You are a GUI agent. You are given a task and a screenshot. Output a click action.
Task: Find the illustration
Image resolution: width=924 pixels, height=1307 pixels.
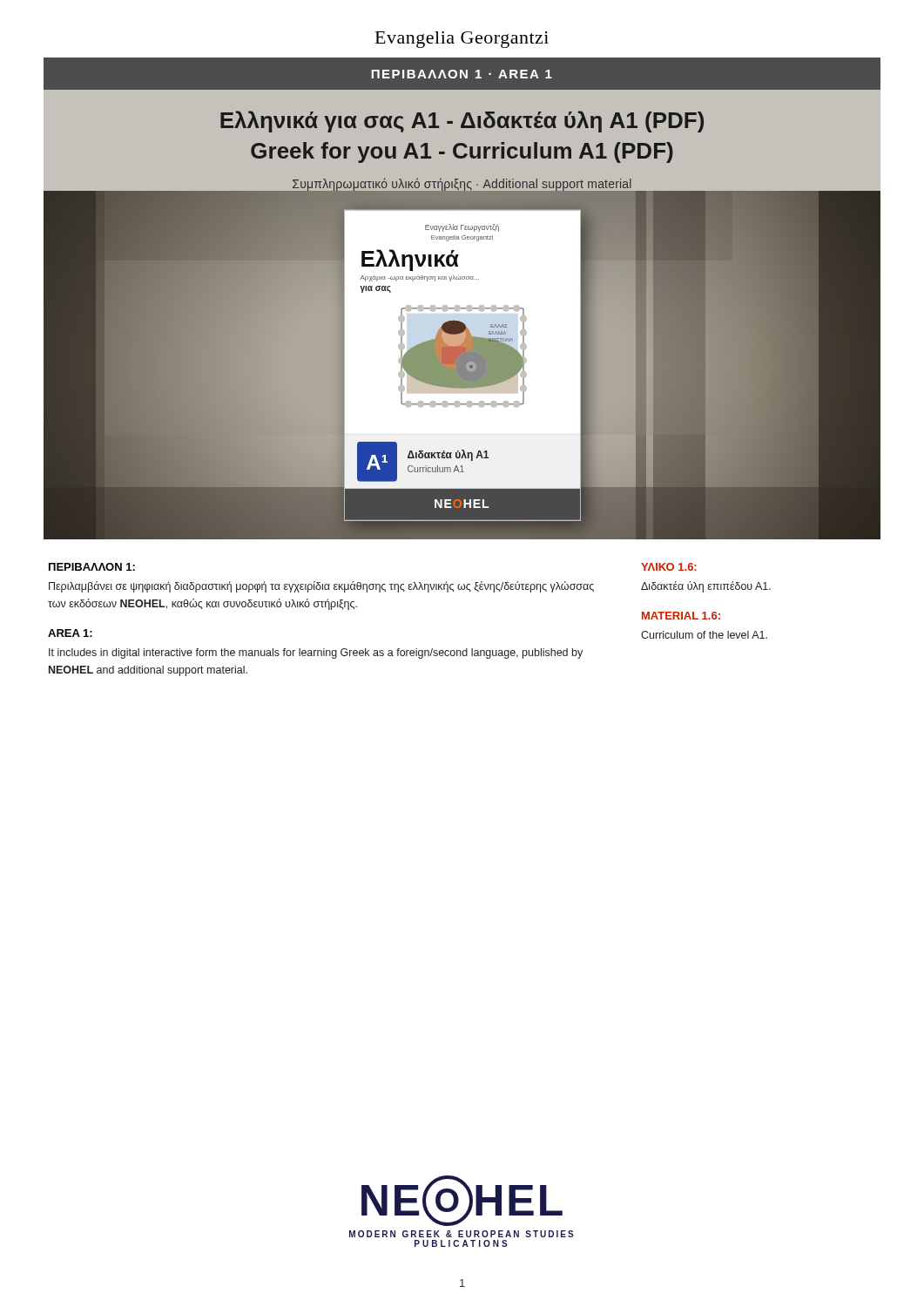pos(462,365)
